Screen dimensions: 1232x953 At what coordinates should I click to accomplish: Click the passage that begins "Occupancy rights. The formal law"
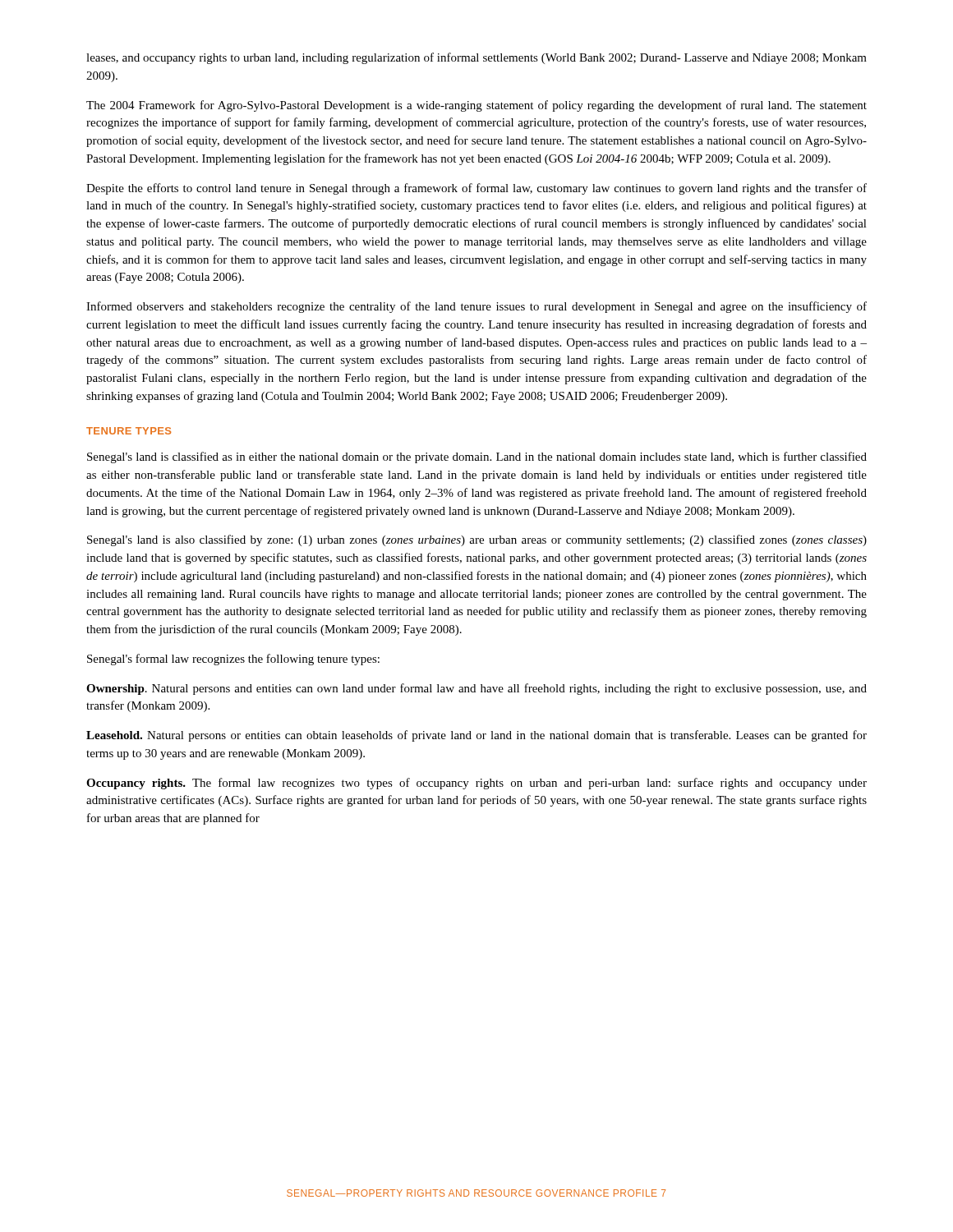pos(476,801)
